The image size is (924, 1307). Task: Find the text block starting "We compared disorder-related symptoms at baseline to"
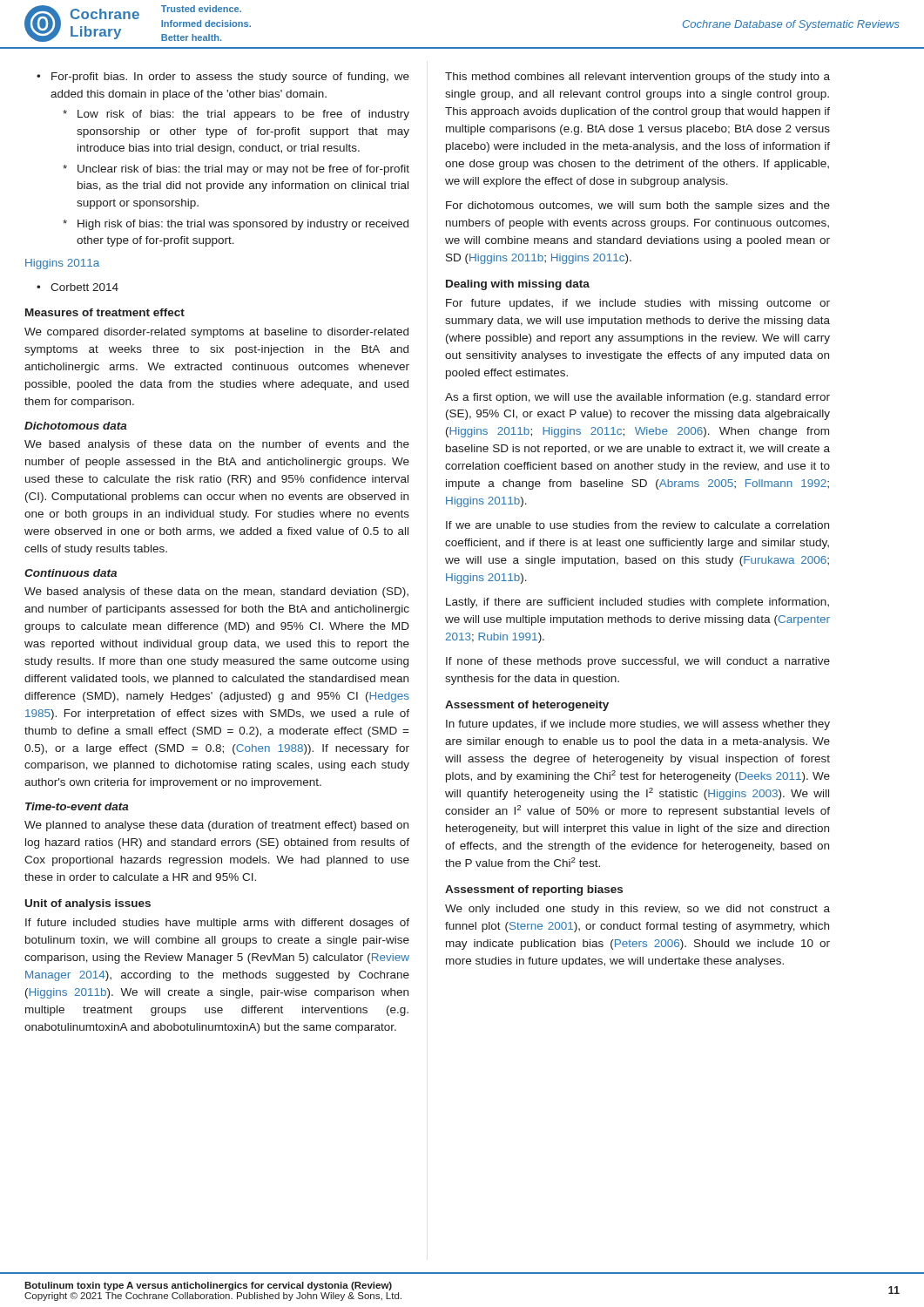coord(217,367)
